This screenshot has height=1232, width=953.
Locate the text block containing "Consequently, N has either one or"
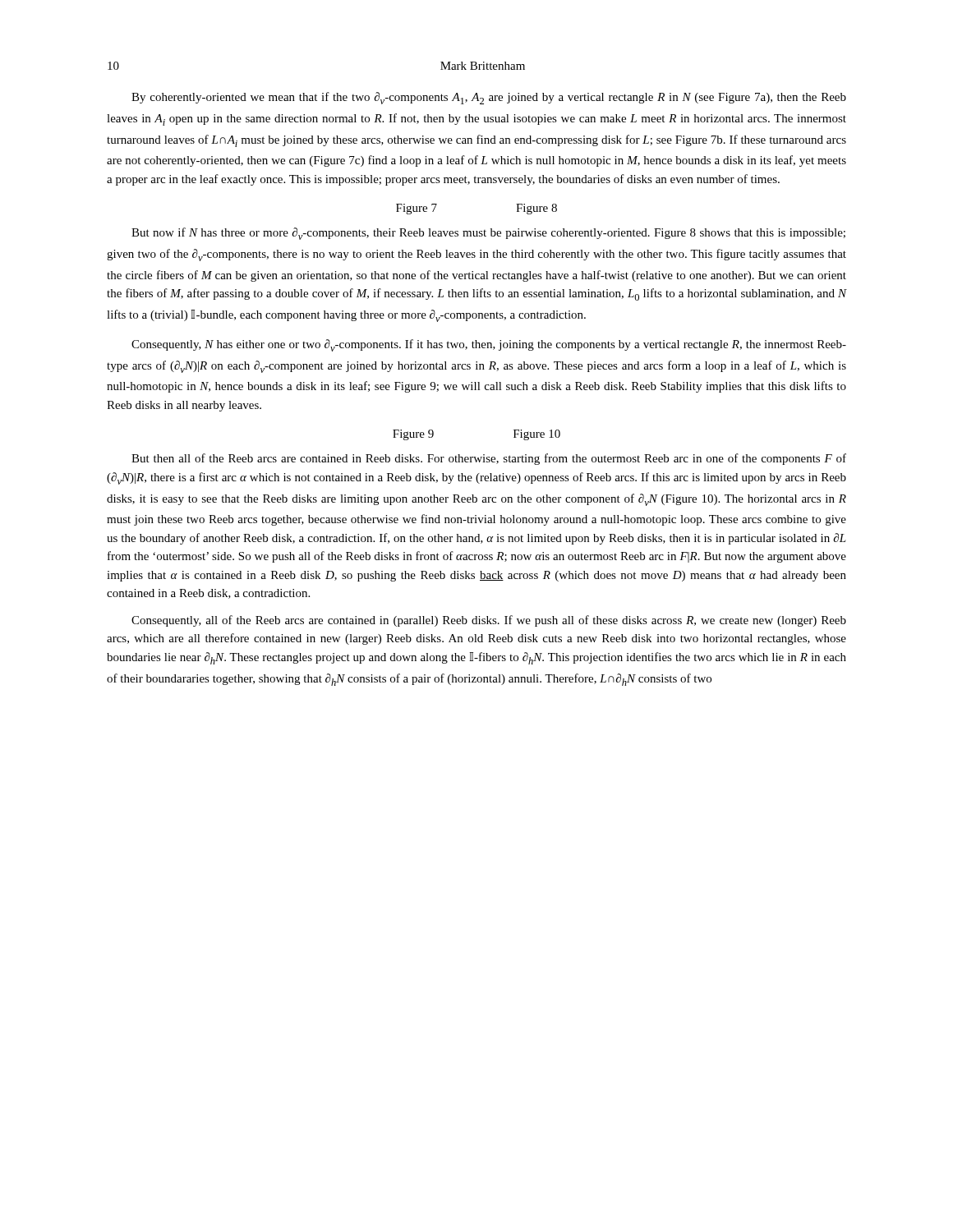[x=476, y=375]
